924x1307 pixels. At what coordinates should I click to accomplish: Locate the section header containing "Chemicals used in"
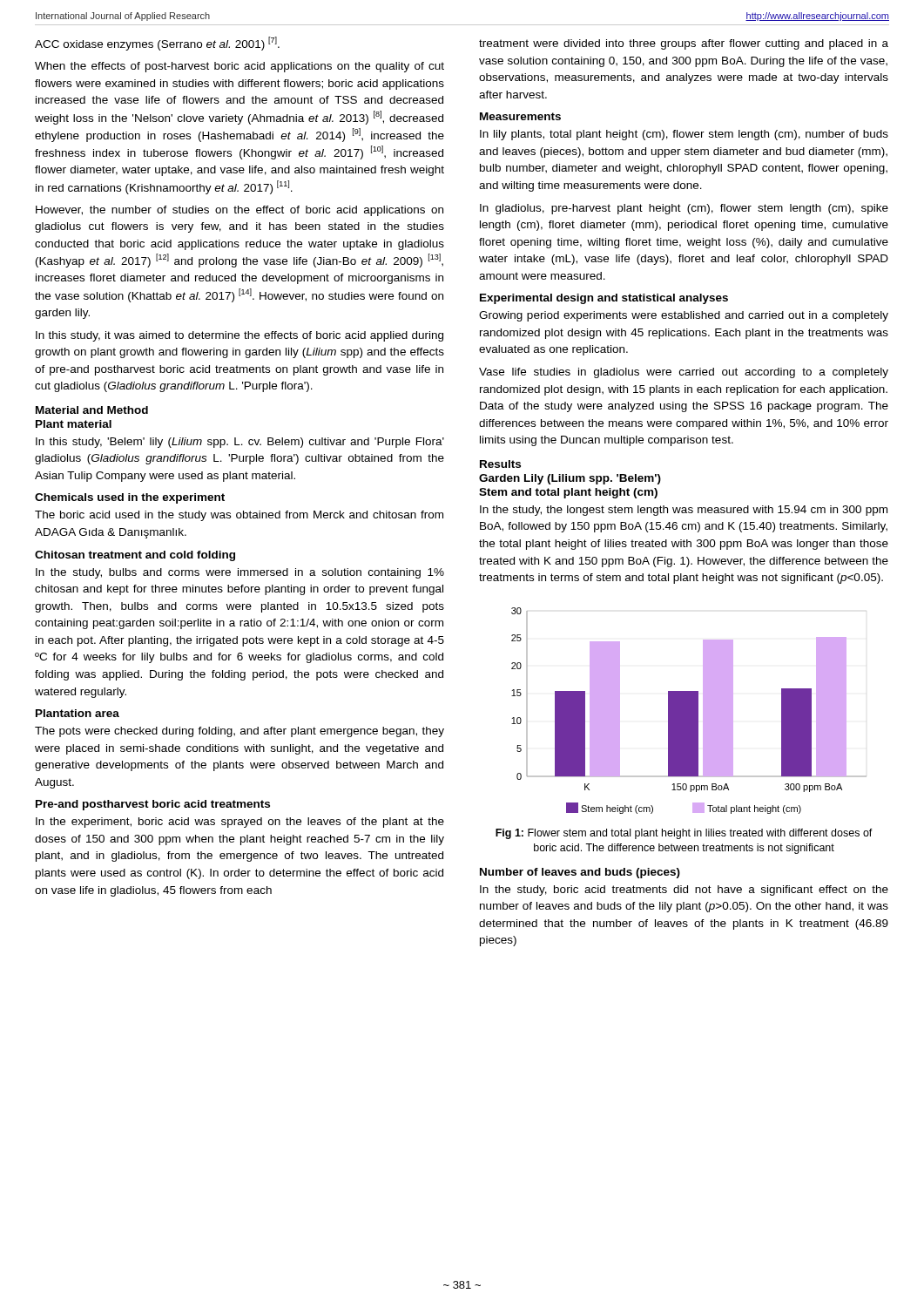130,497
